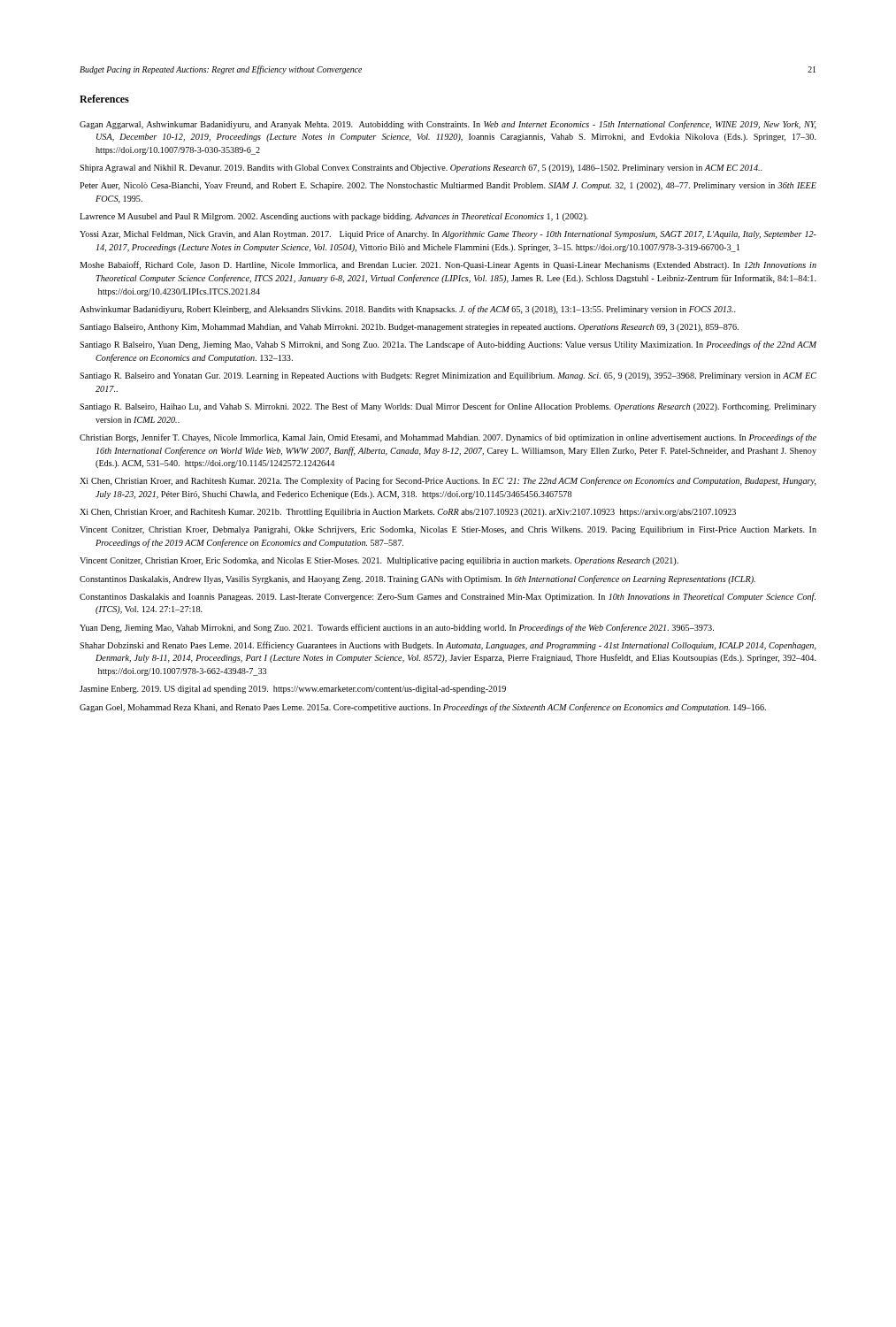Screen dimensions: 1327x896
Task: Find the list item with the text "Peter Auer, Nicolò Cesa-Bianchi, Yoav Freund,"
Action: click(448, 192)
